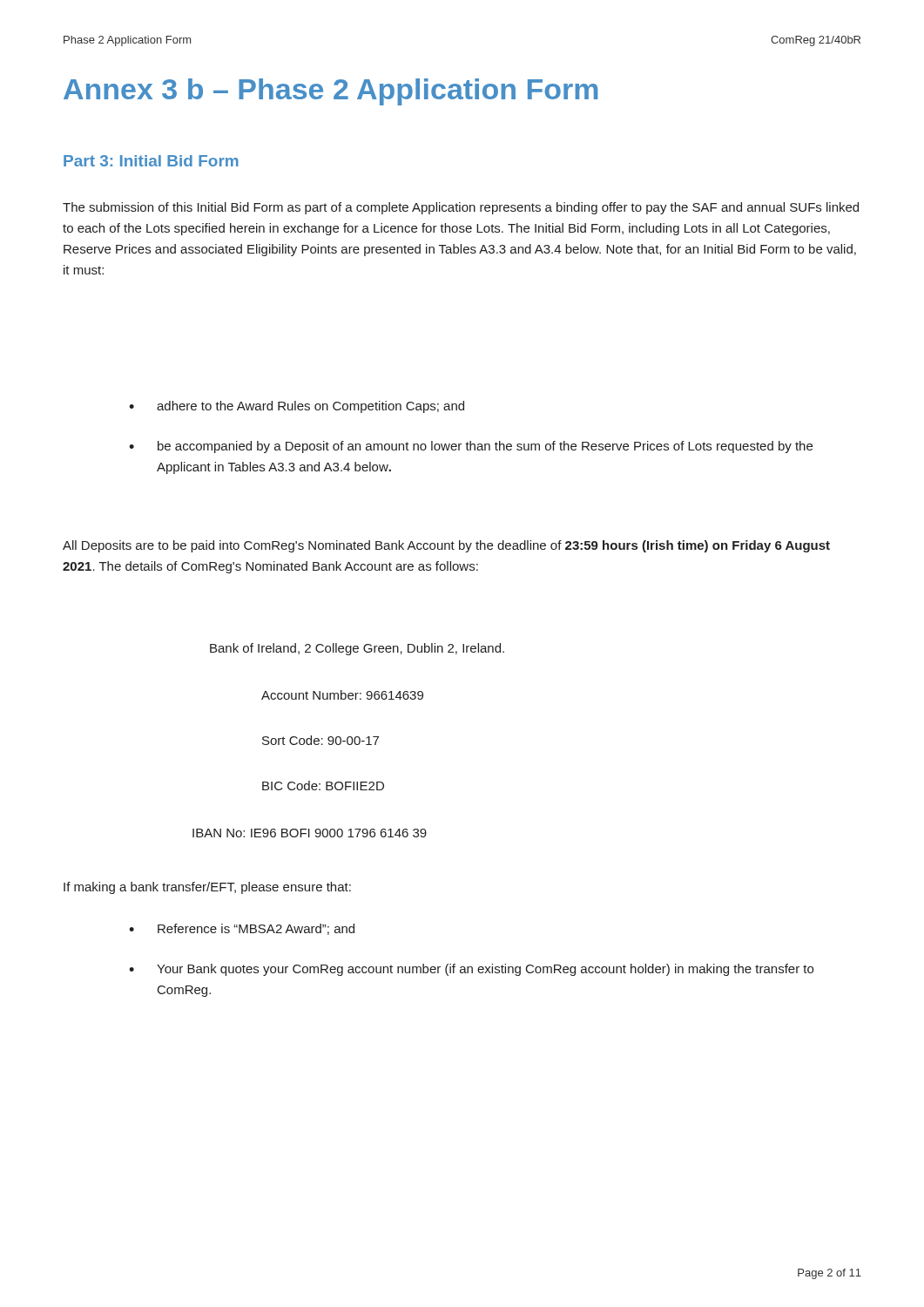Viewport: 924px width, 1307px height.
Task: Find the text block that reads "IBAN No: IE96 BOFI"
Action: click(309, 833)
